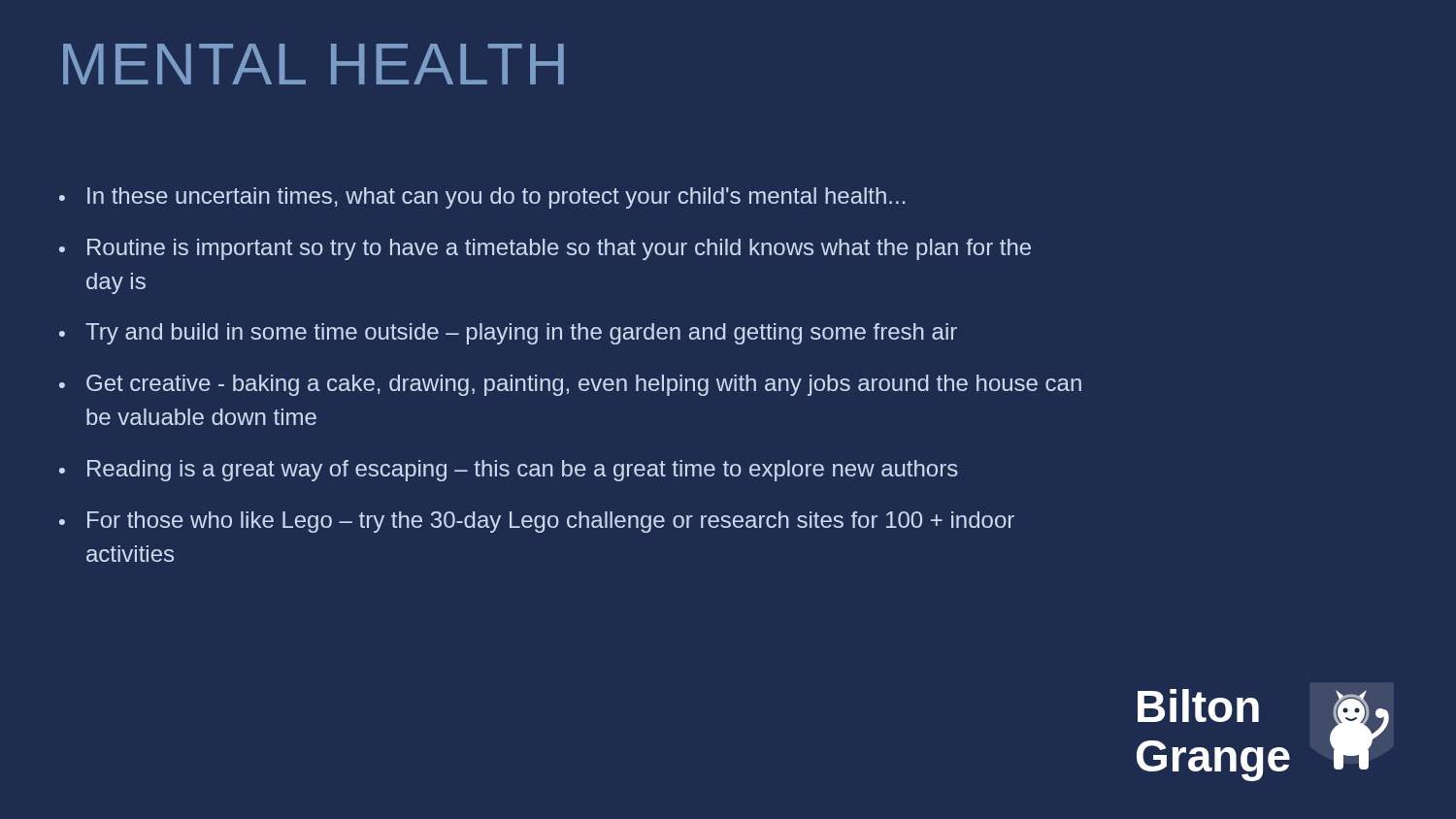The height and width of the screenshot is (819, 1456).
Task: Point to the block beginning "• In these uncertain times, what"
Action: coord(709,196)
